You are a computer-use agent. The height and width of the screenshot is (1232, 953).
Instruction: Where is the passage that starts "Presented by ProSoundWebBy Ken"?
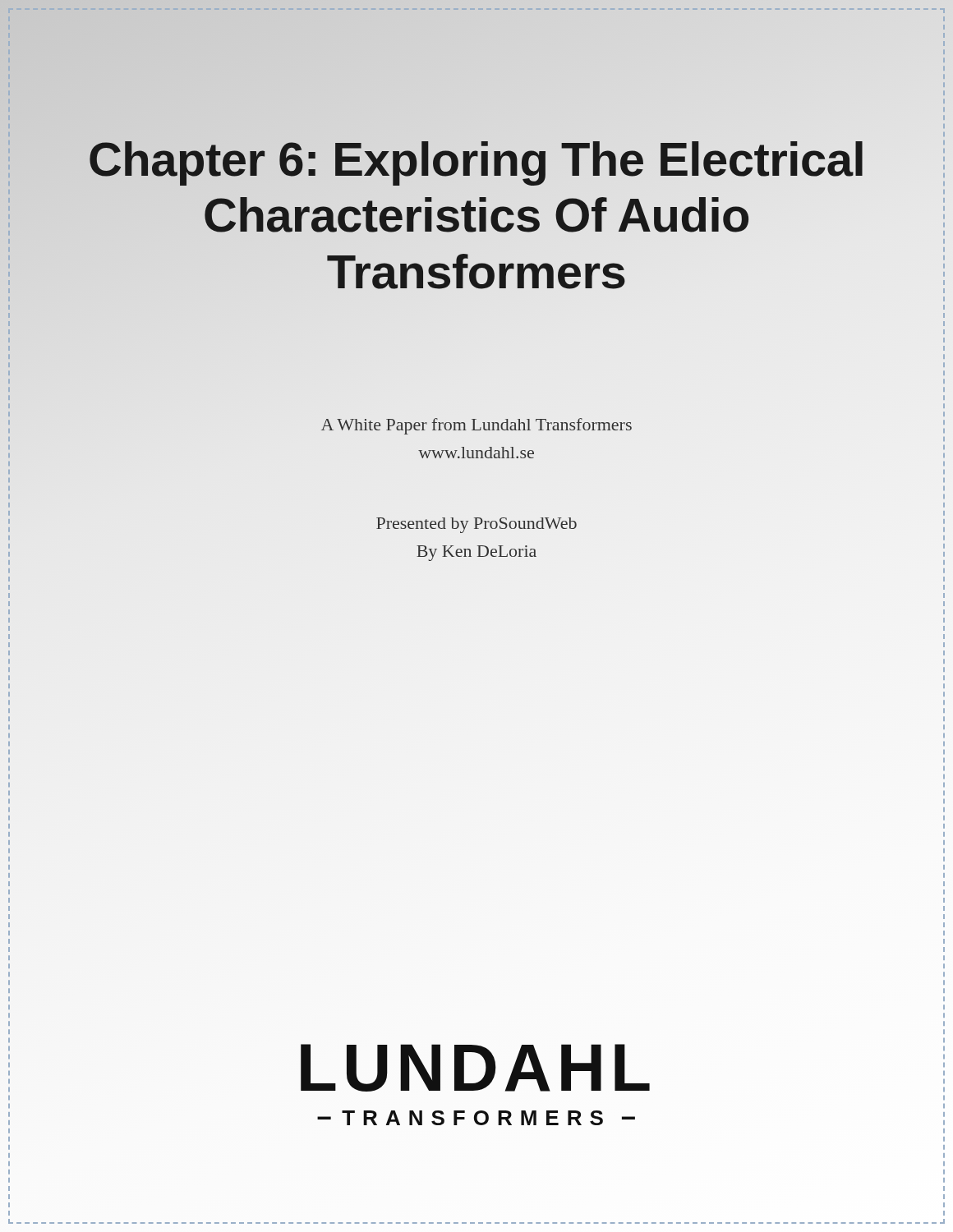point(476,537)
